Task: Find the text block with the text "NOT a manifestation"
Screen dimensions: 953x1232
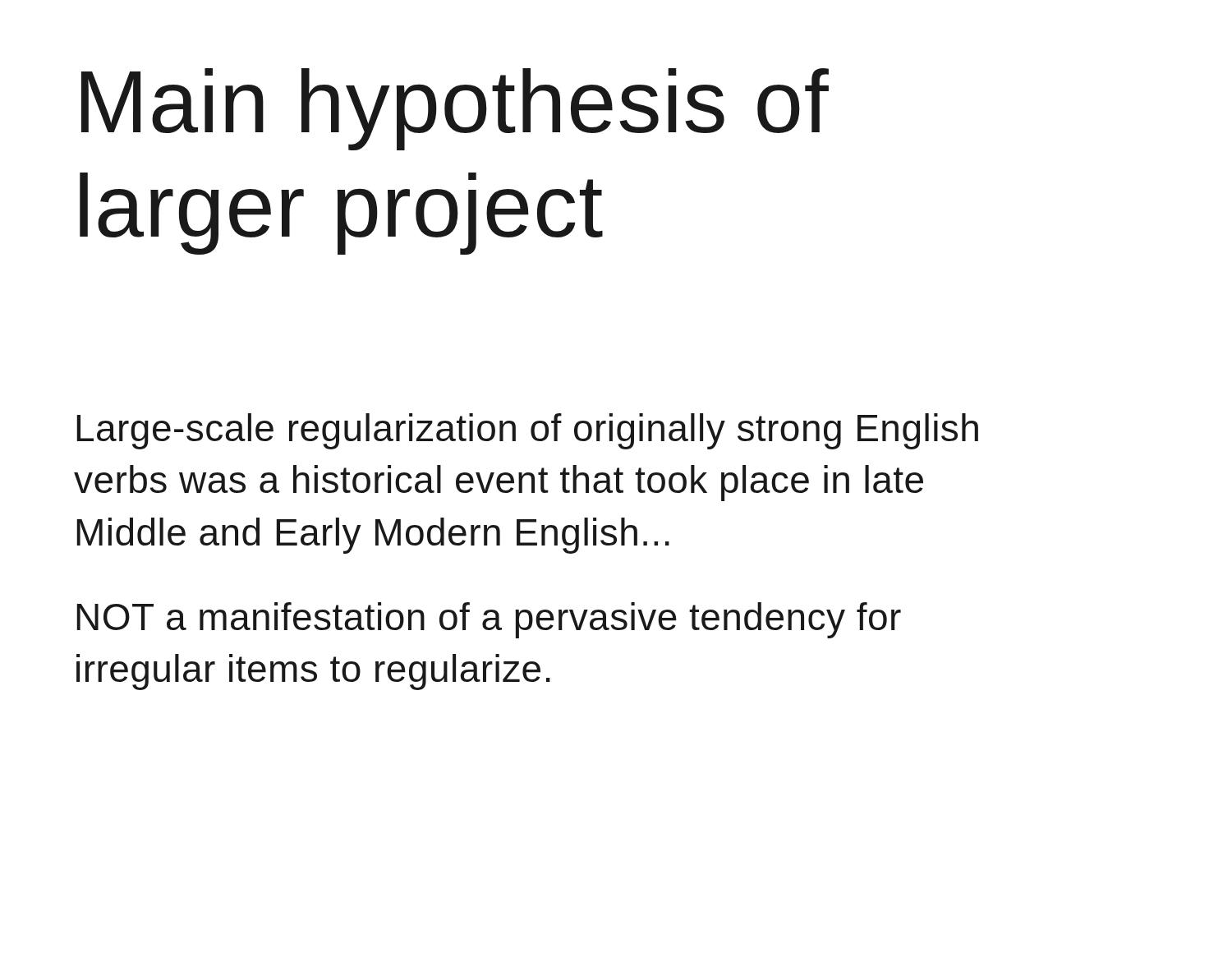Action: coord(488,643)
